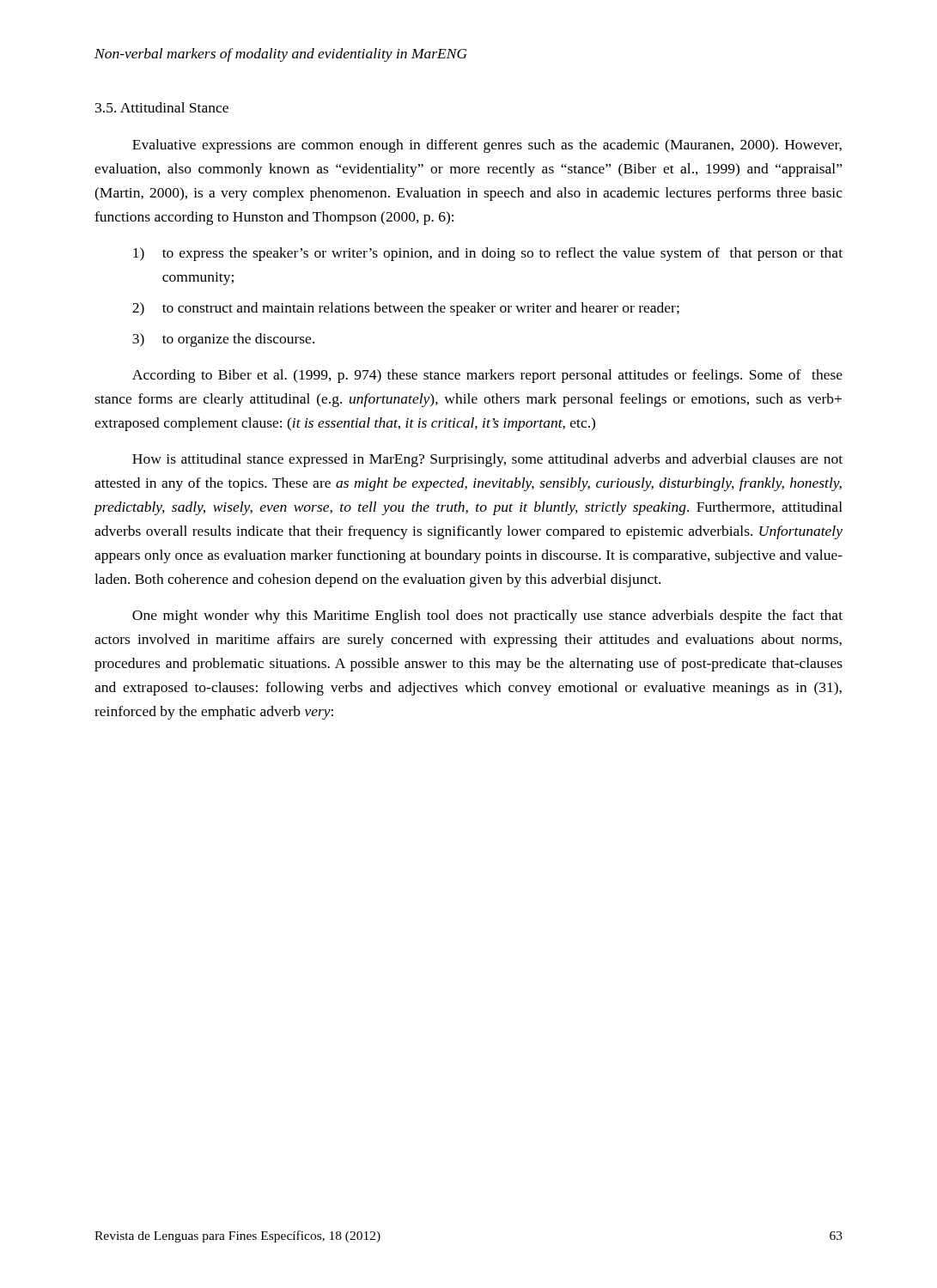Click on the text block starting "According to Biber et"
Image resolution: width=937 pixels, height=1288 pixels.
coord(468,398)
